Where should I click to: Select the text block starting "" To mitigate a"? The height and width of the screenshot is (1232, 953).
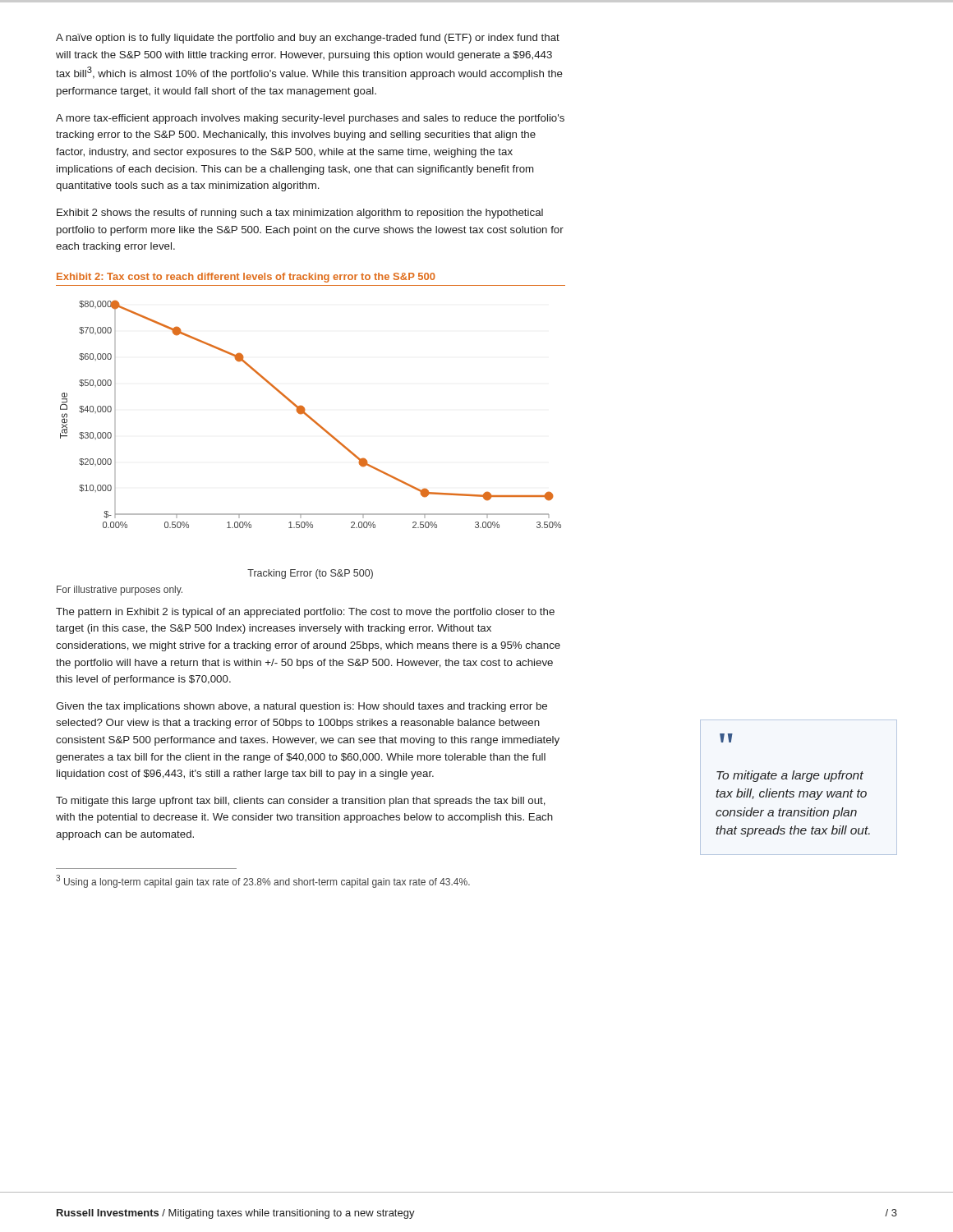pos(799,781)
